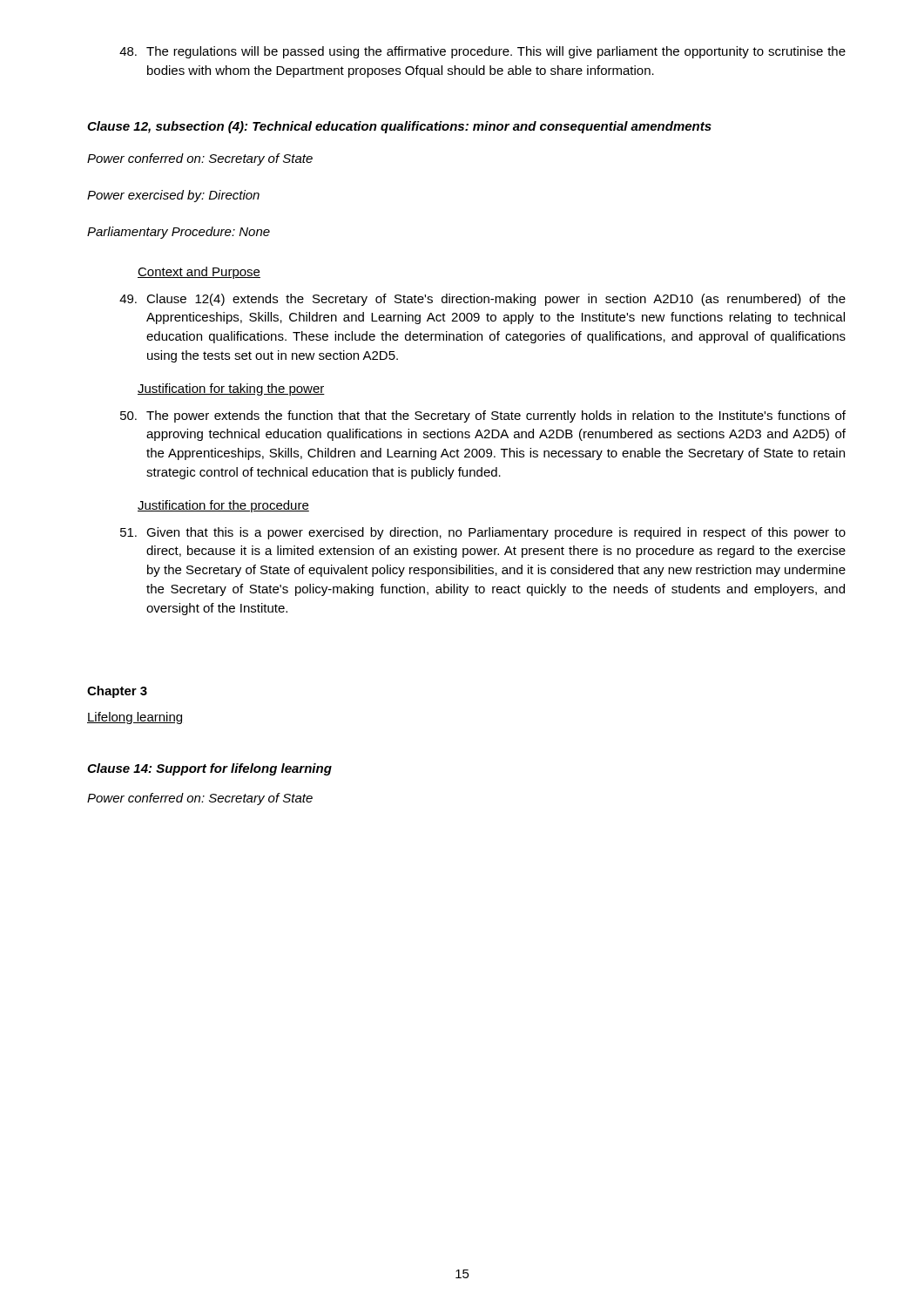Click on the element starting "Justification for the procedure"

tap(223, 505)
